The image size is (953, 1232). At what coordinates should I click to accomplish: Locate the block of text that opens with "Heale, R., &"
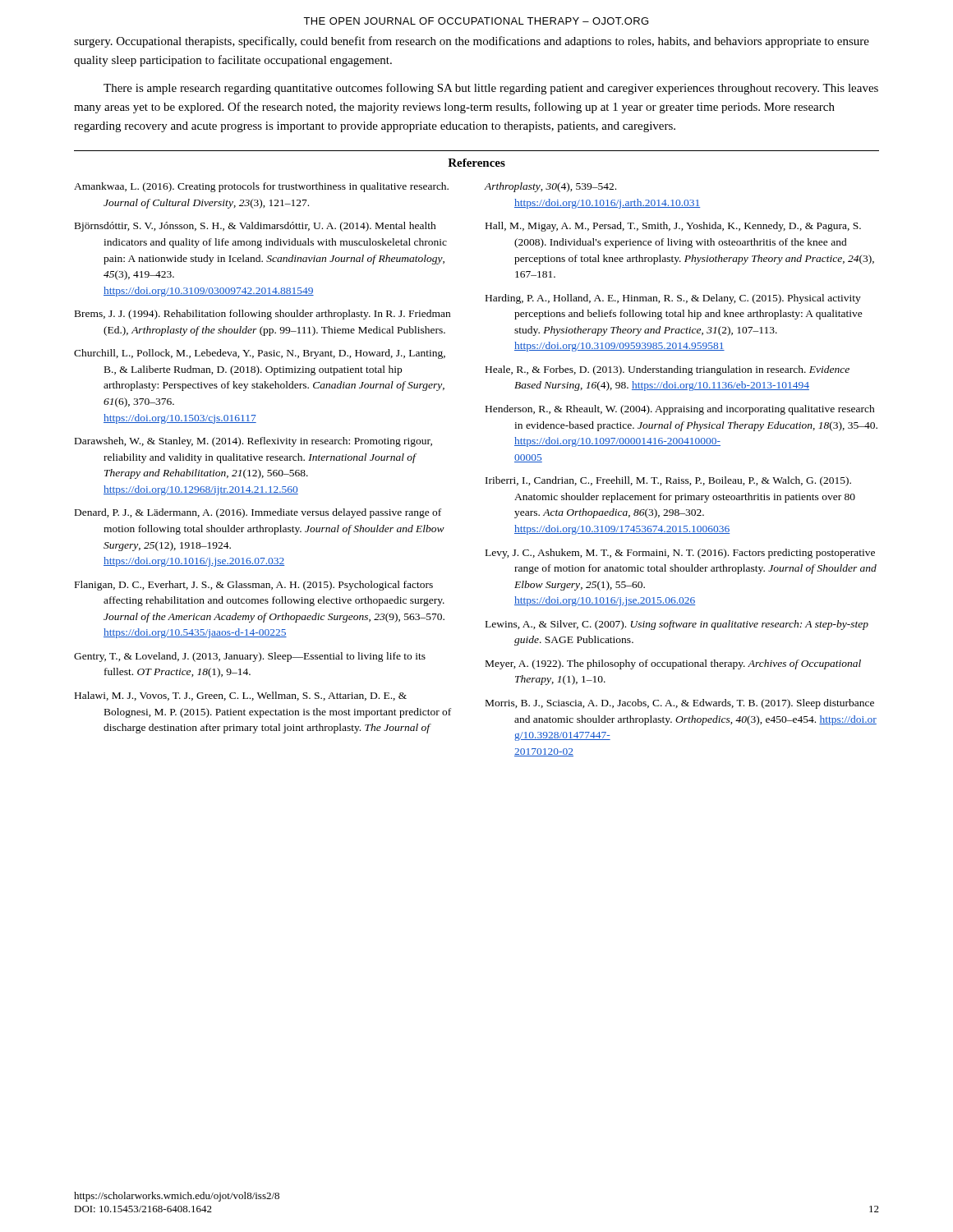667,377
